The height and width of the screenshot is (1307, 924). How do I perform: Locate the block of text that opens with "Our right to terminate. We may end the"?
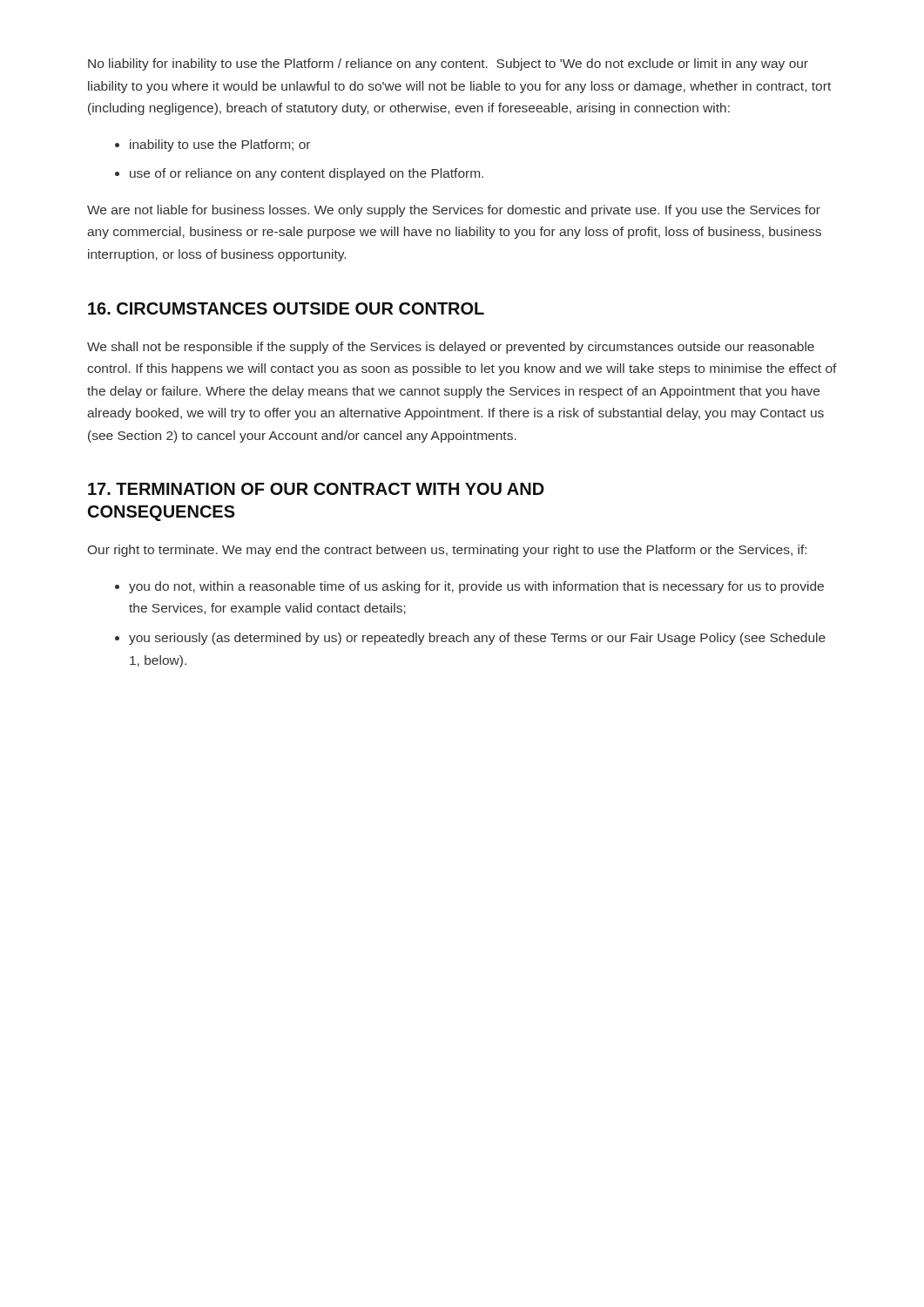click(x=447, y=550)
